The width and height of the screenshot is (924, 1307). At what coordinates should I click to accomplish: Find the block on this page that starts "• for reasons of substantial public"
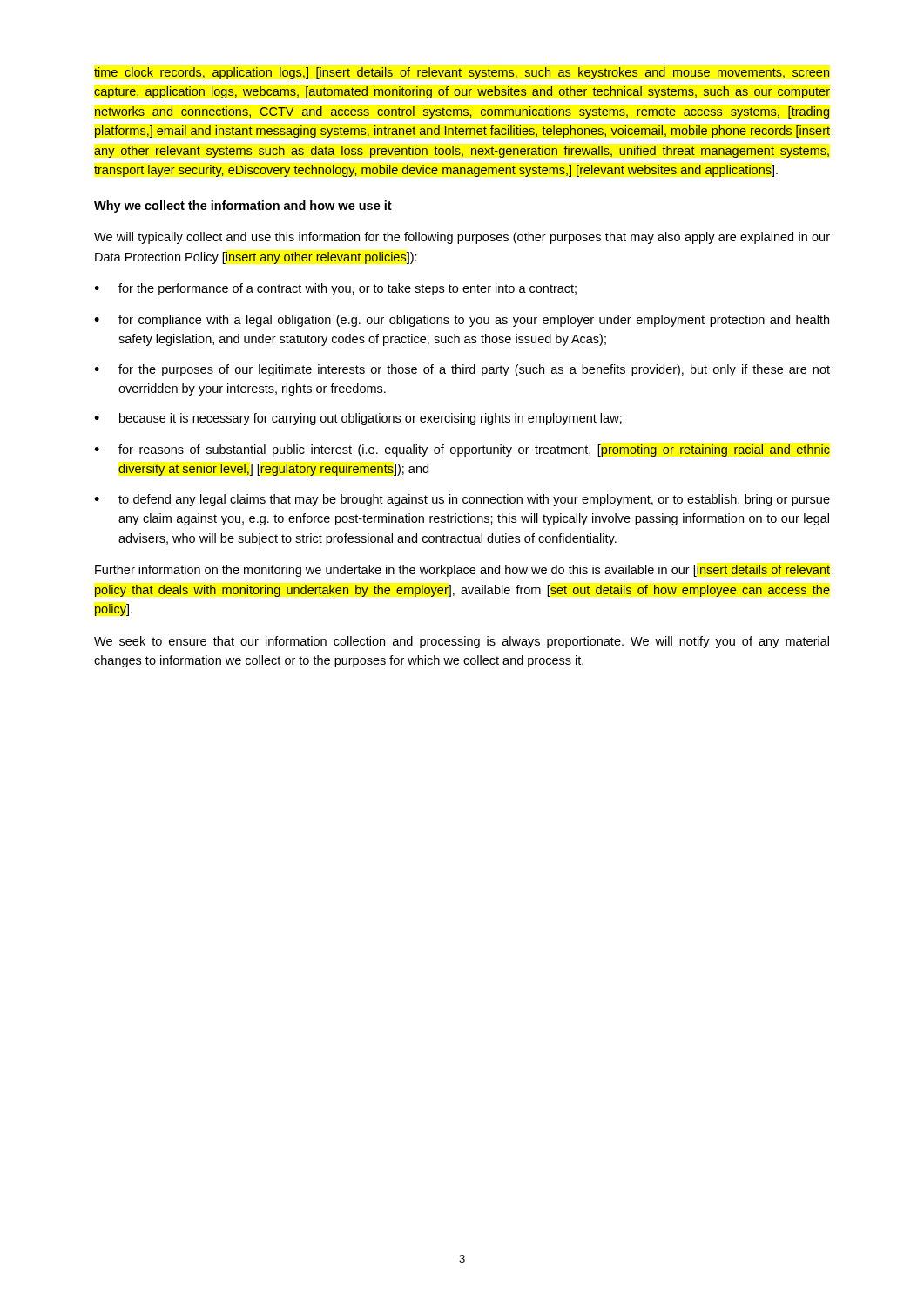point(462,459)
